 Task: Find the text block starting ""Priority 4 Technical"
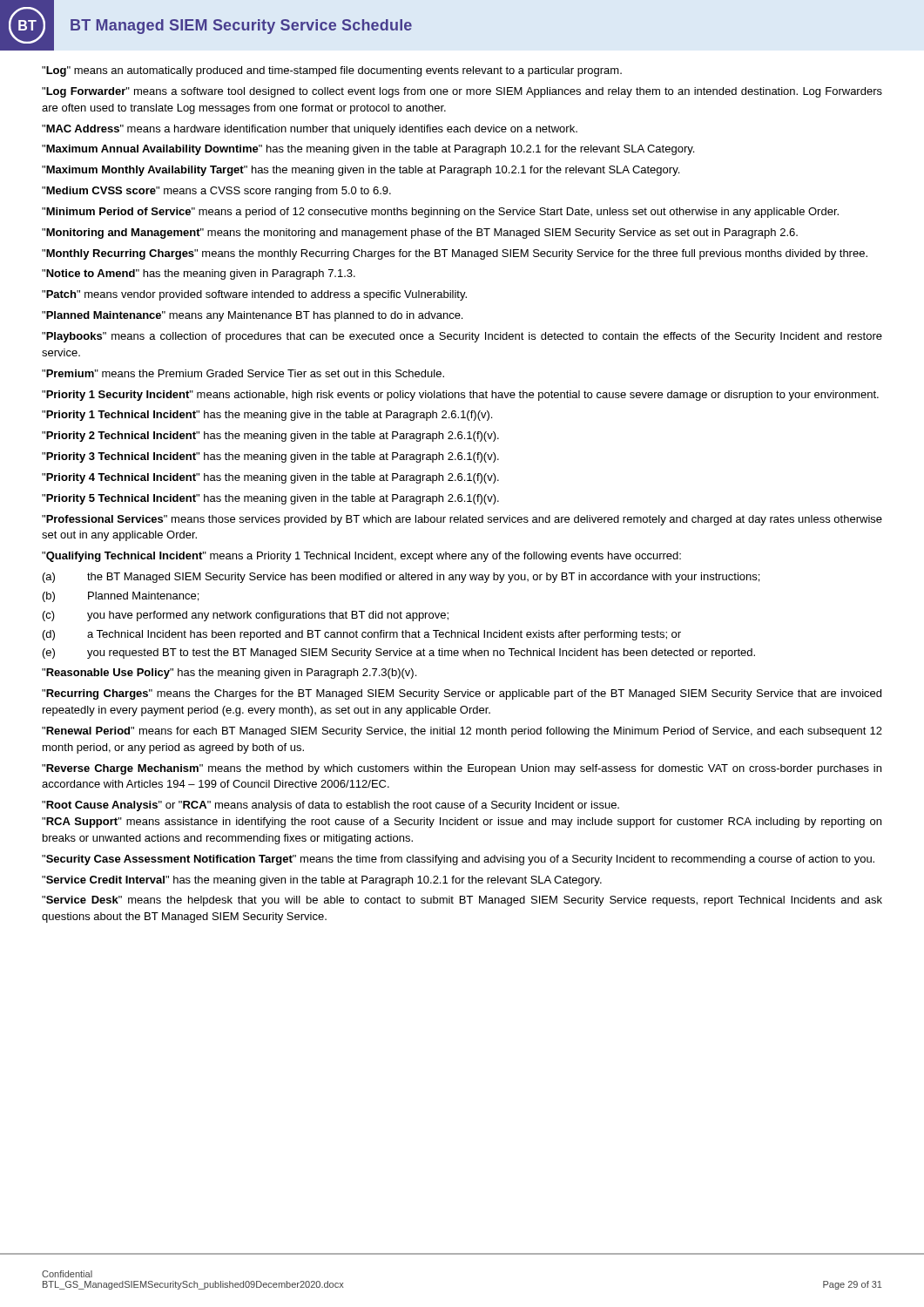coord(462,478)
